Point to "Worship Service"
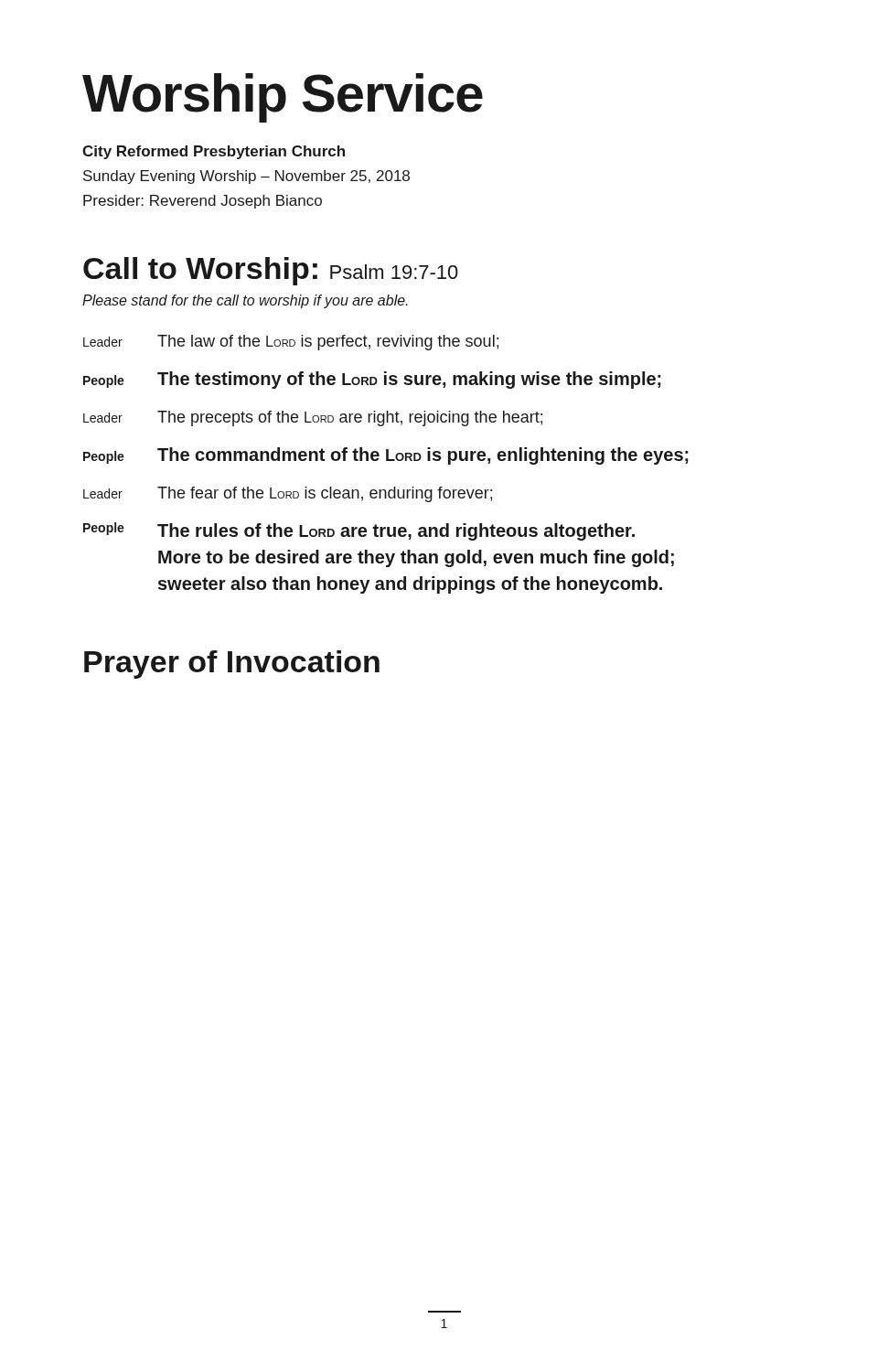The height and width of the screenshot is (1372, 888). tap(444, 93)
